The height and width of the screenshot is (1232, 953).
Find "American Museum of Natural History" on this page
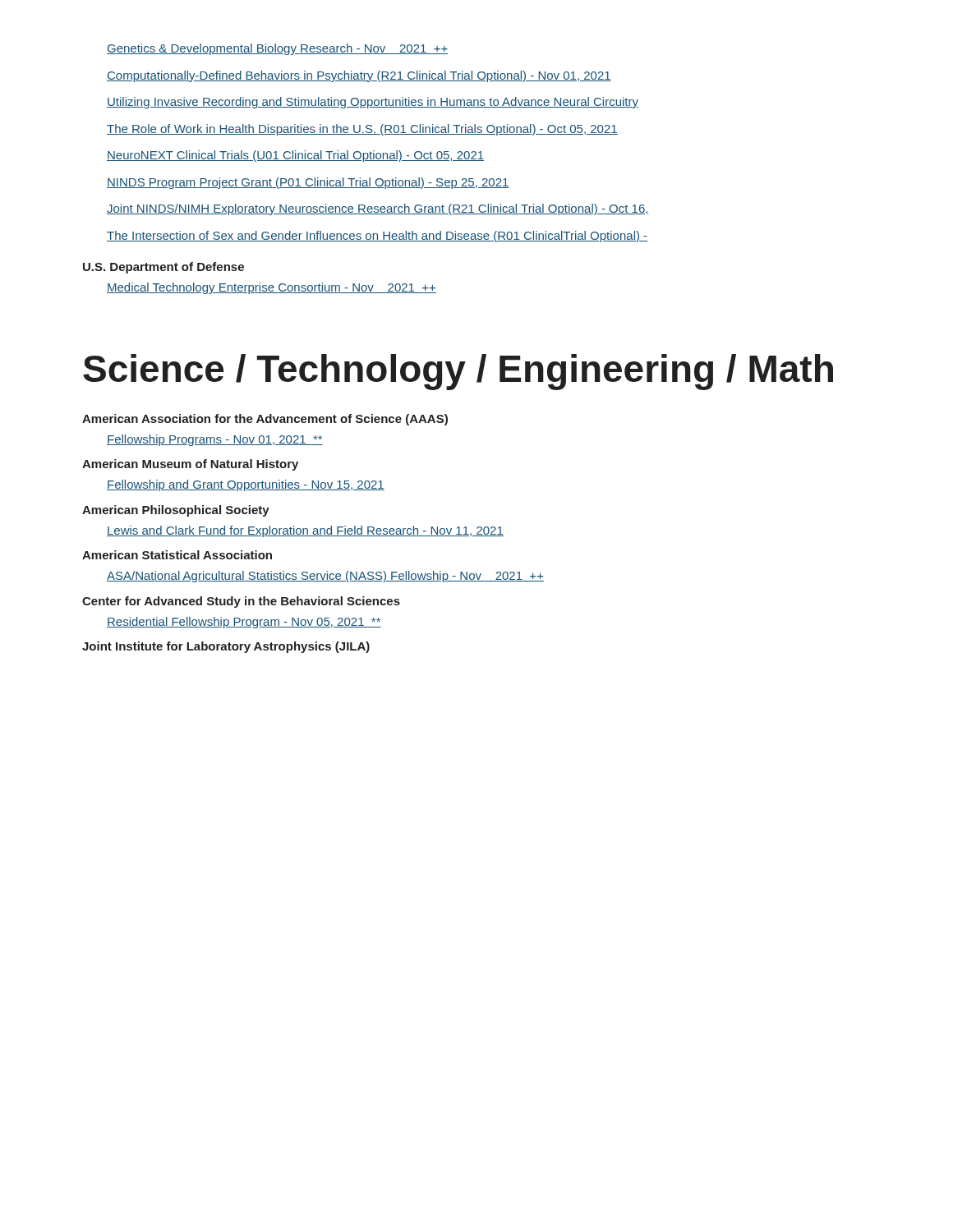point(190,464)
